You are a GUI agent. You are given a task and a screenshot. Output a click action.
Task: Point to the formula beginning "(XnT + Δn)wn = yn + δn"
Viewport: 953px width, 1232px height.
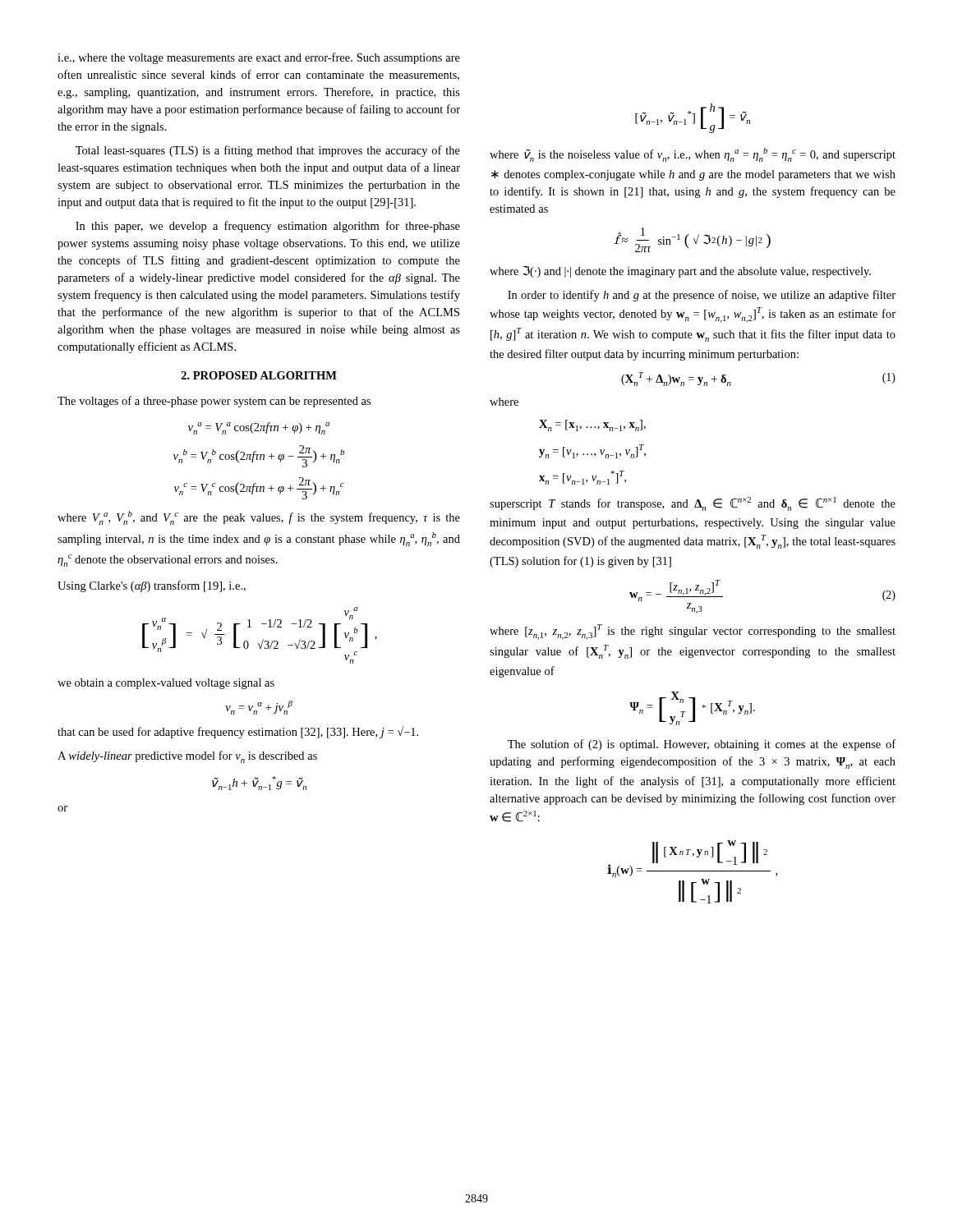point(693,378)
